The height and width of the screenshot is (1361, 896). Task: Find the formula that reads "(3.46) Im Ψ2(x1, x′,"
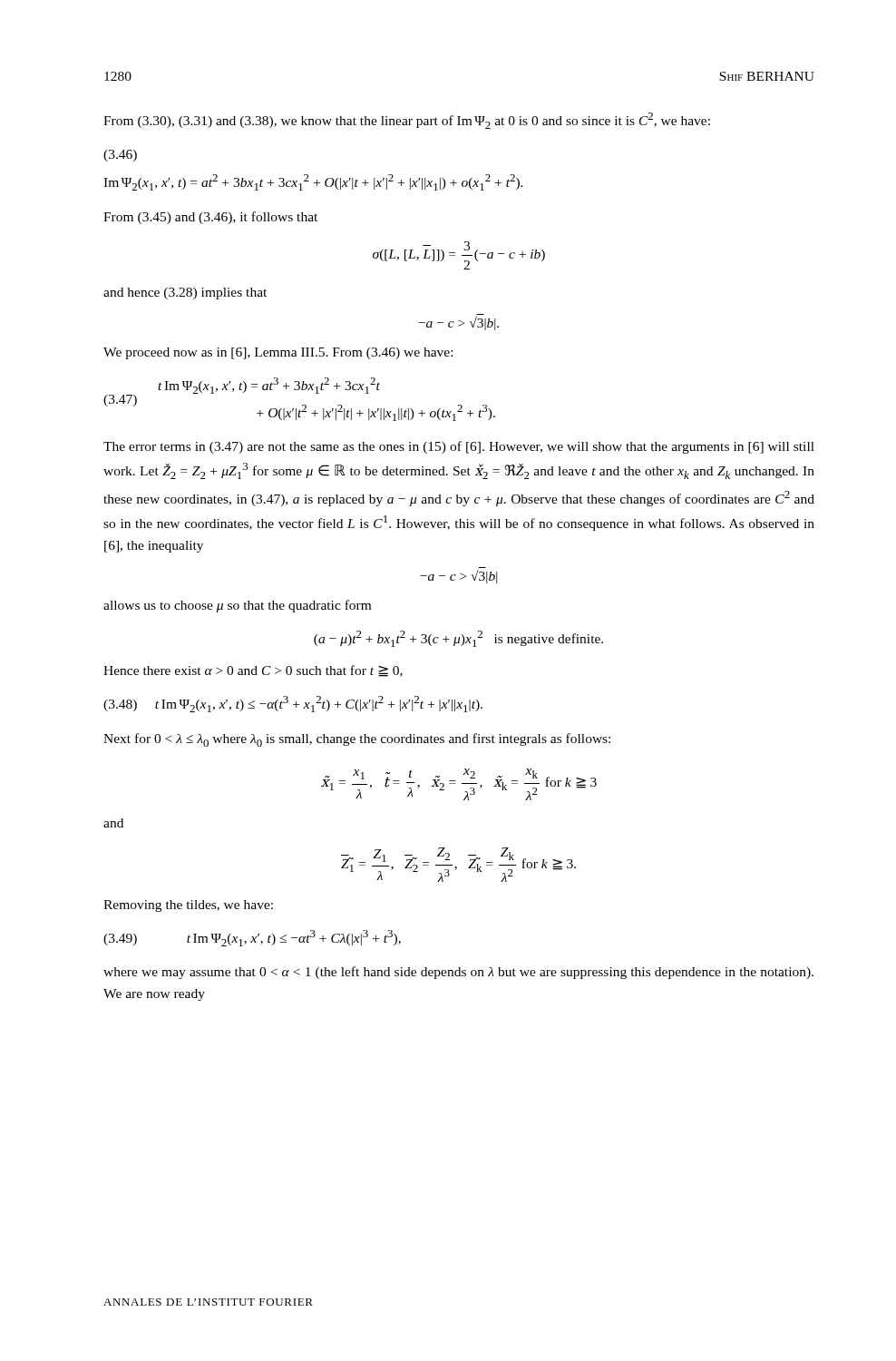(x=459, y=170)
